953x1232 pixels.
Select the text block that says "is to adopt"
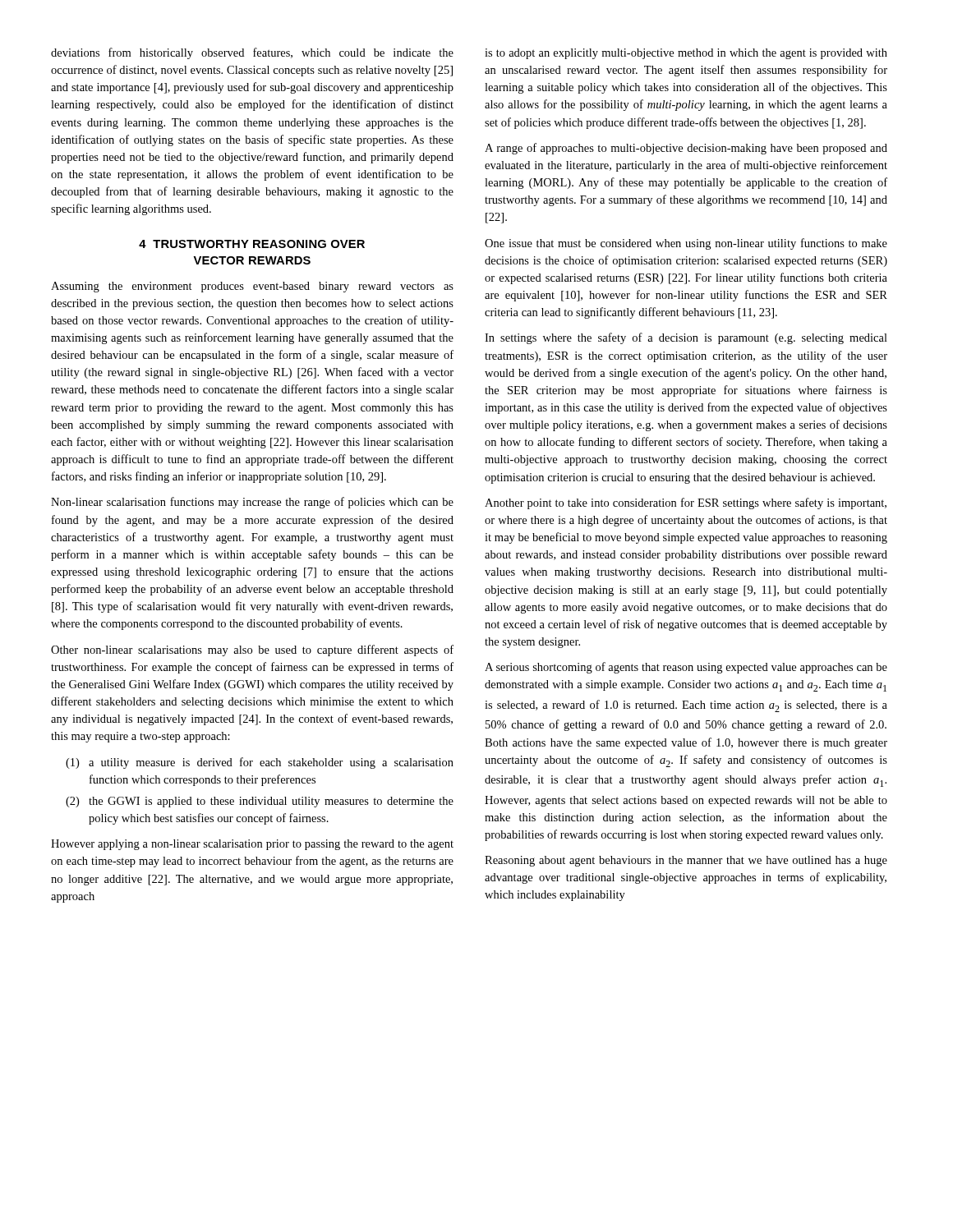[686, 87]
